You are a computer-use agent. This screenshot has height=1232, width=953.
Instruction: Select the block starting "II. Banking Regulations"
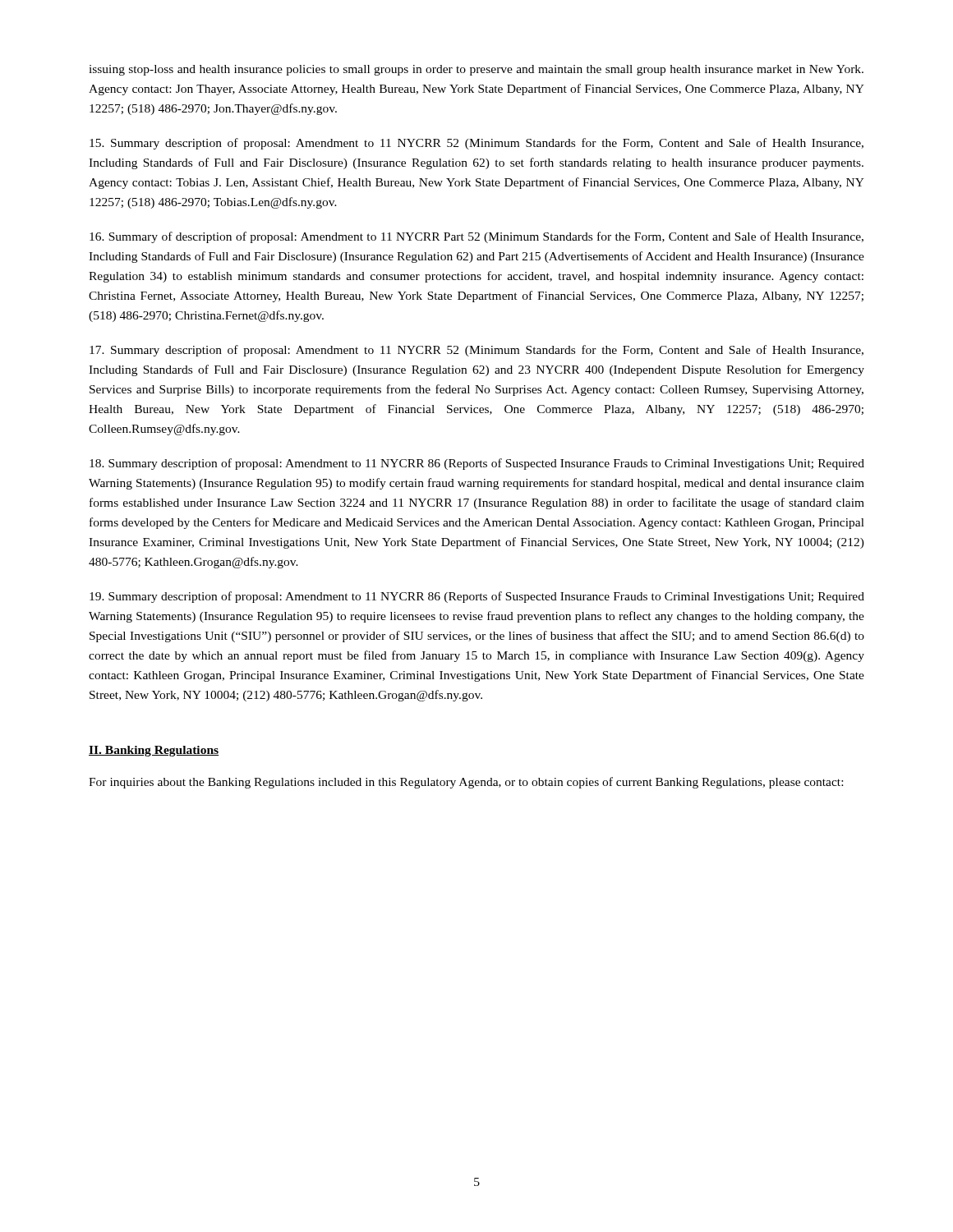click(154, 750)
